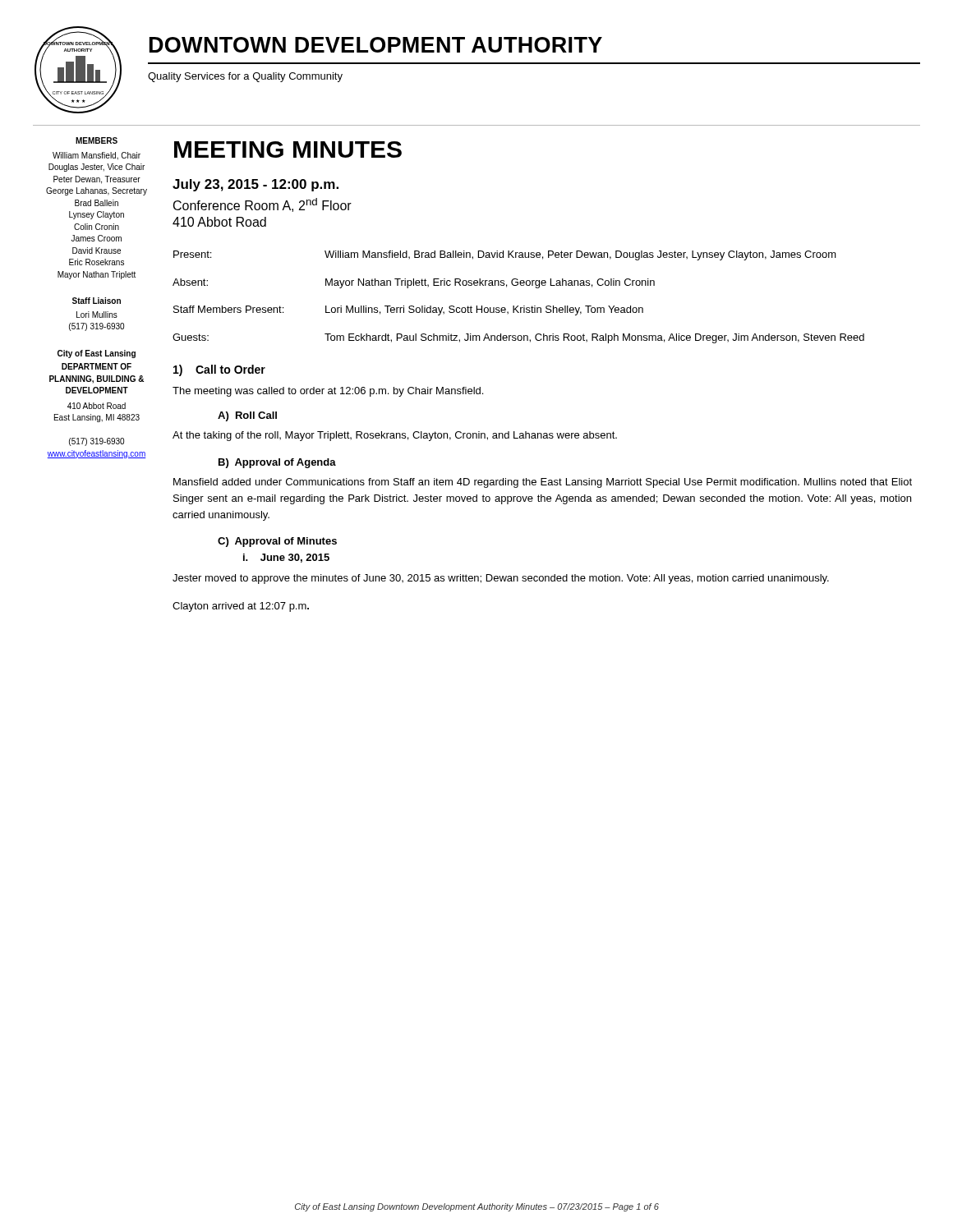Find the title that says "MEETING MINUTES"

coord(288,149)
